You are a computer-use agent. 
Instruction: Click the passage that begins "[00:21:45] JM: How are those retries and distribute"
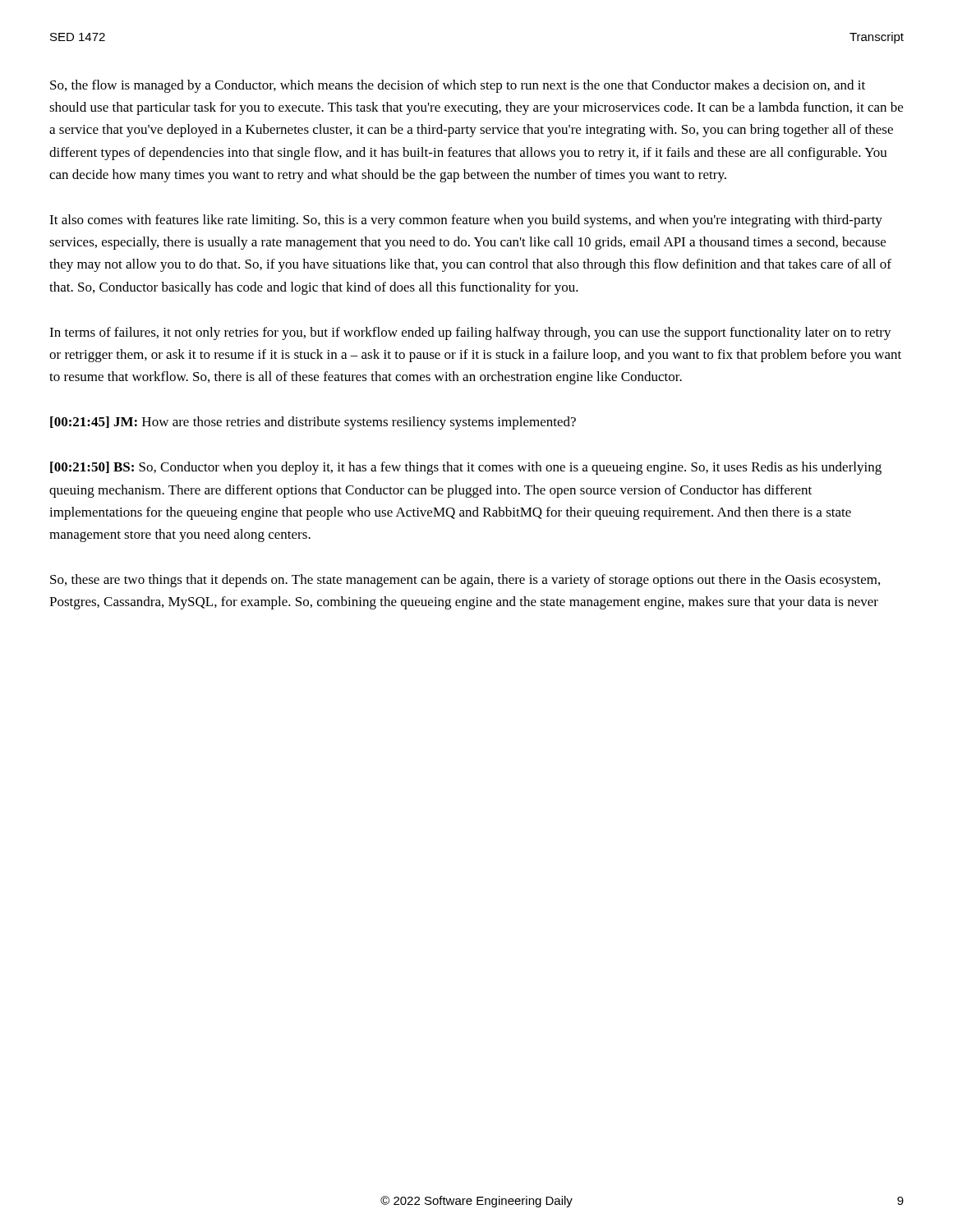pyautogui.click(x=313, y=422)
